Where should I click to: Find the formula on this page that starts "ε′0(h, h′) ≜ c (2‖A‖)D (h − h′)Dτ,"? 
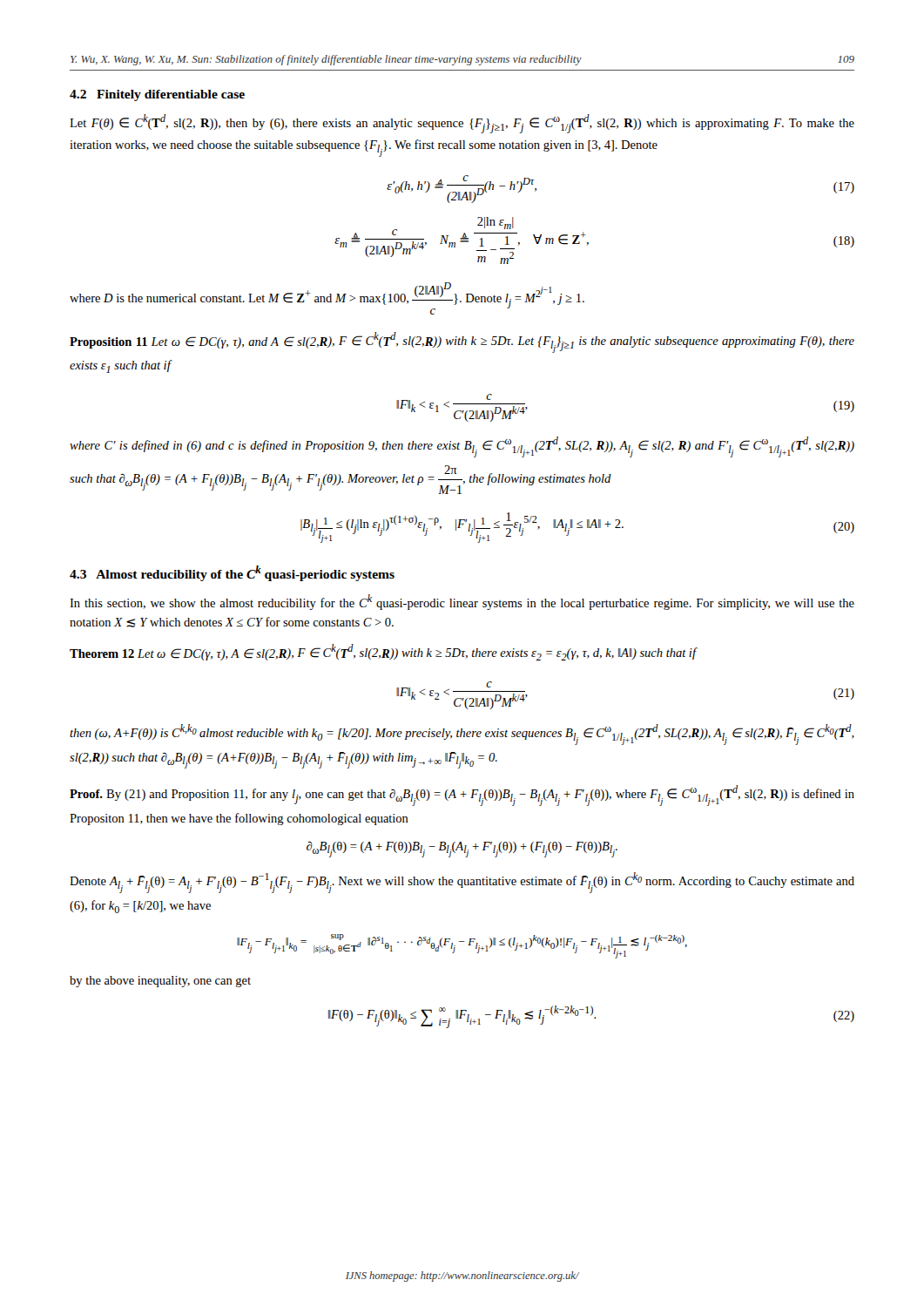[x=470, y=192]
